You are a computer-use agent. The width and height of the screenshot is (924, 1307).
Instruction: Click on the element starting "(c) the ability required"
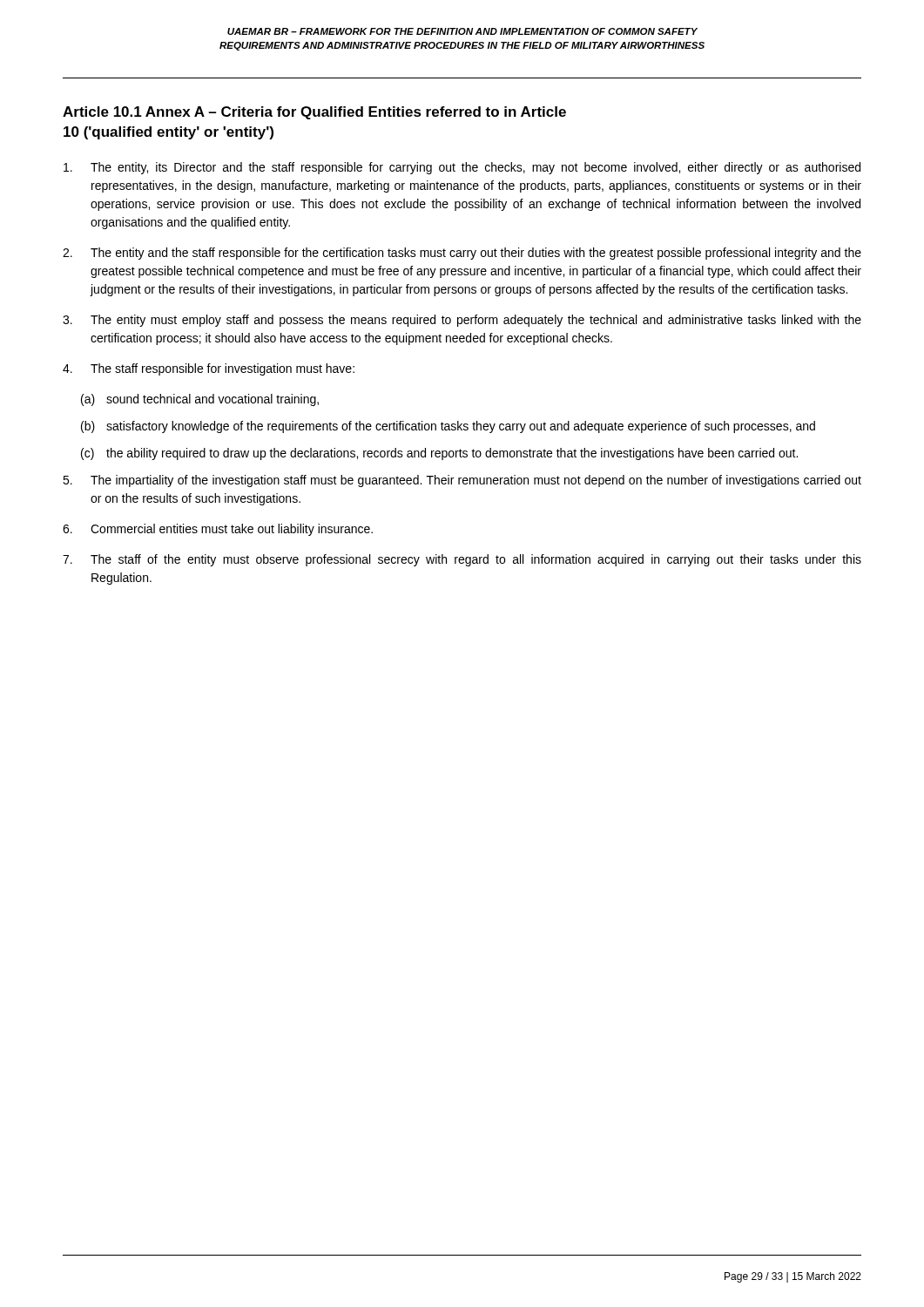471,453
